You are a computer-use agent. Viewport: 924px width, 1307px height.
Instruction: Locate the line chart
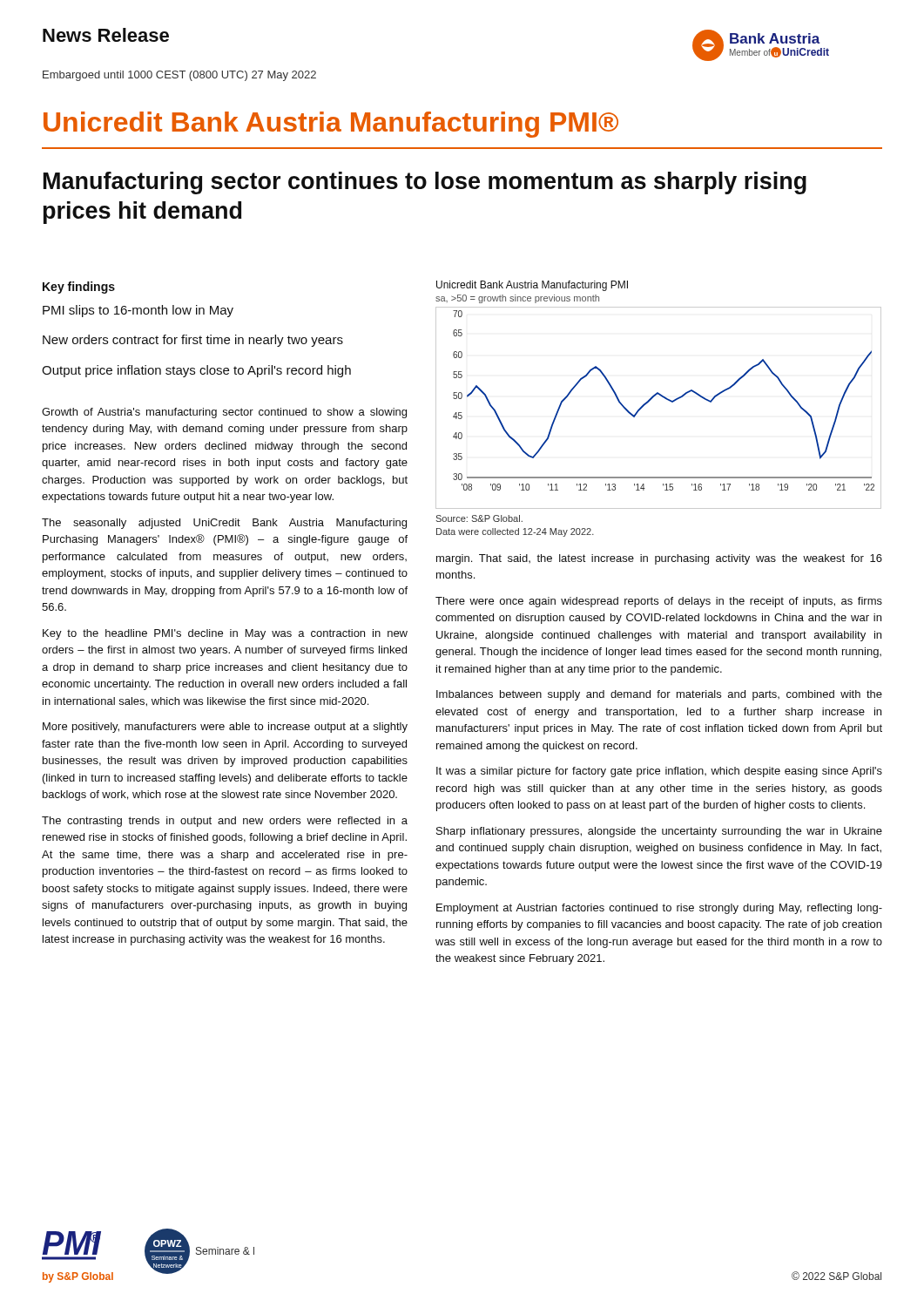[659, 394]
